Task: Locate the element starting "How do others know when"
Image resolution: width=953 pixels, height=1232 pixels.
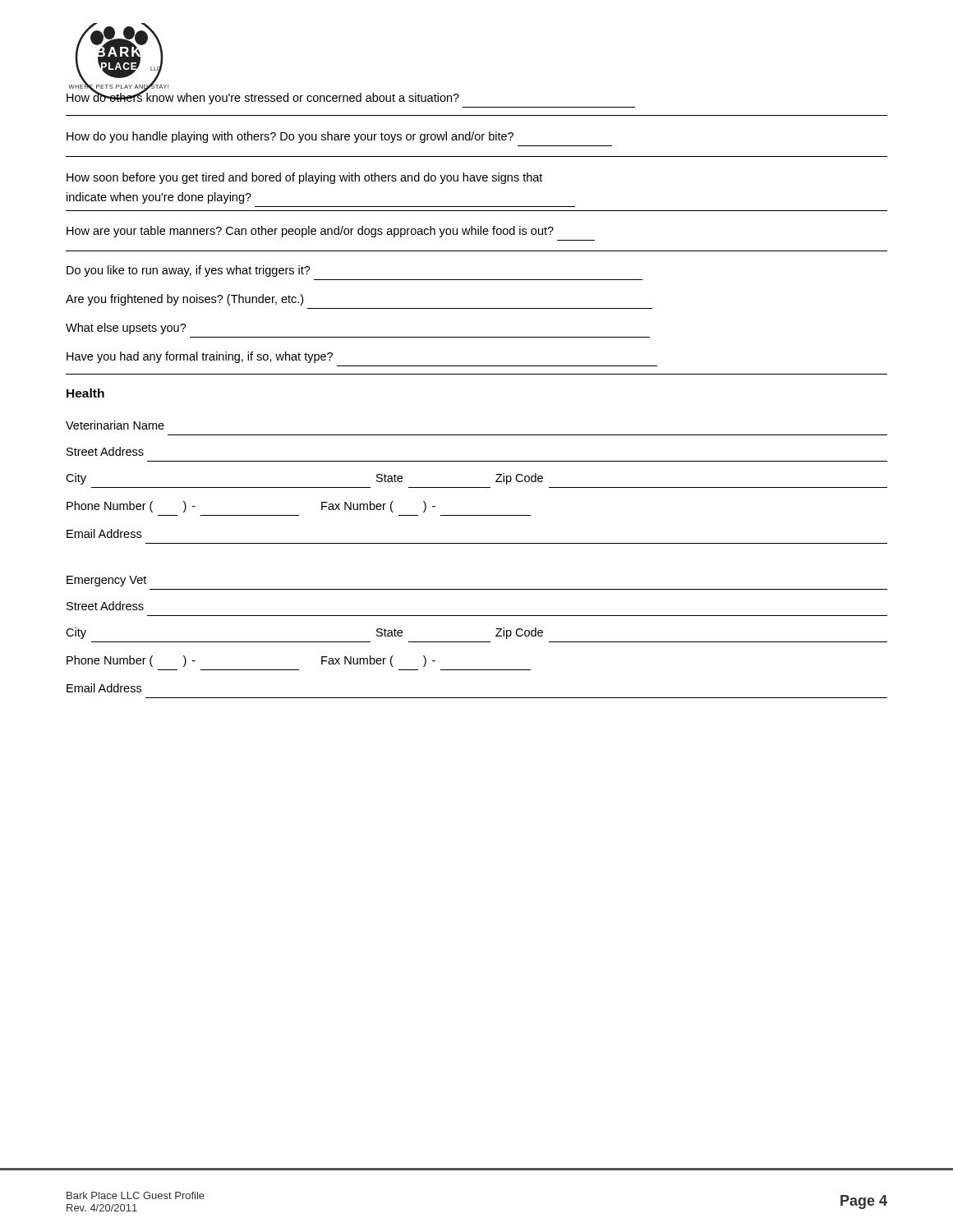Action: point(350,98)
